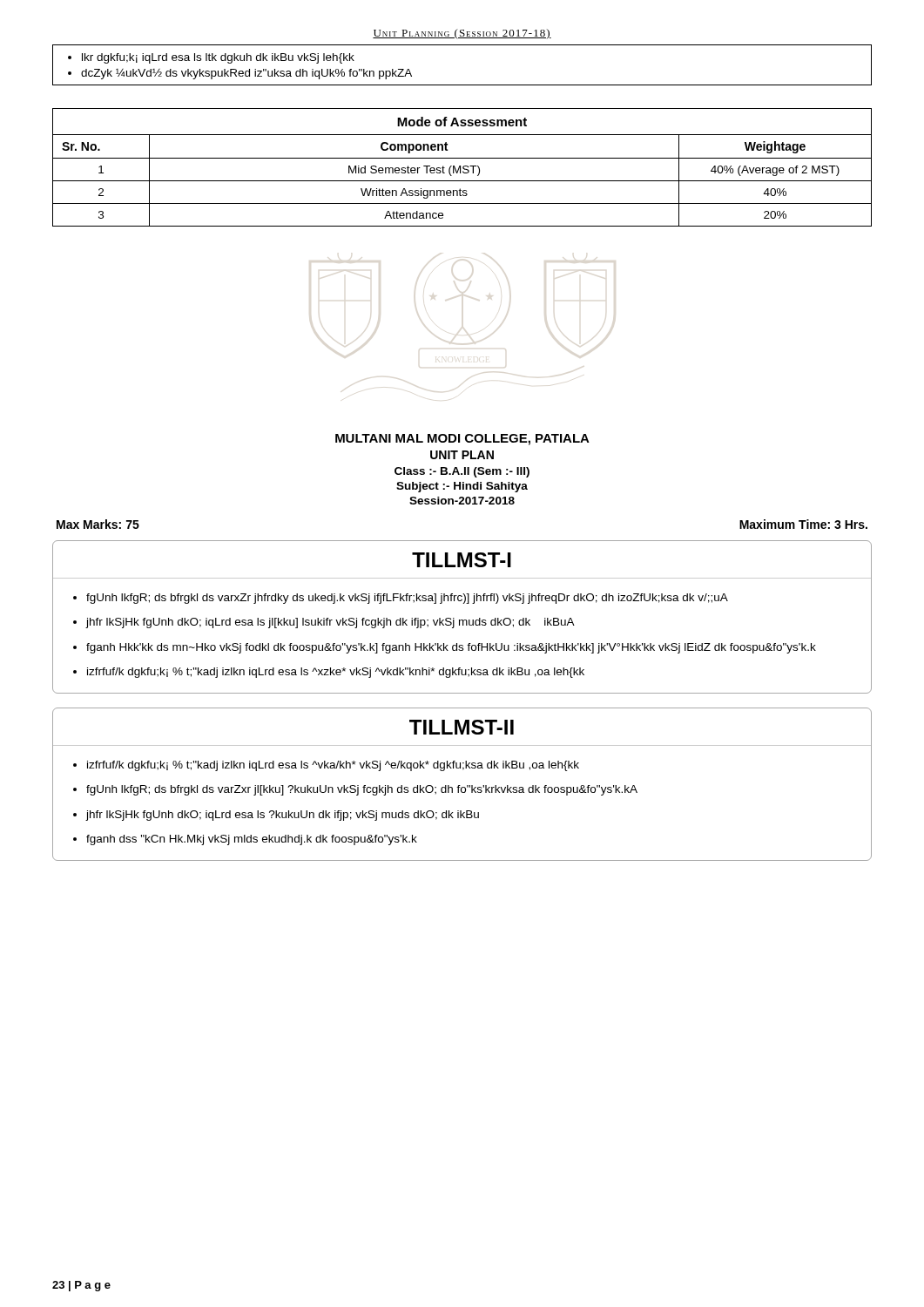Click on the title that reads "TILLMST-II izfrfuf/k dgkfu;k¡ % t;"kadj izlkn iqLrd"
The image size is (924, 1307).
tap(462, 784)
